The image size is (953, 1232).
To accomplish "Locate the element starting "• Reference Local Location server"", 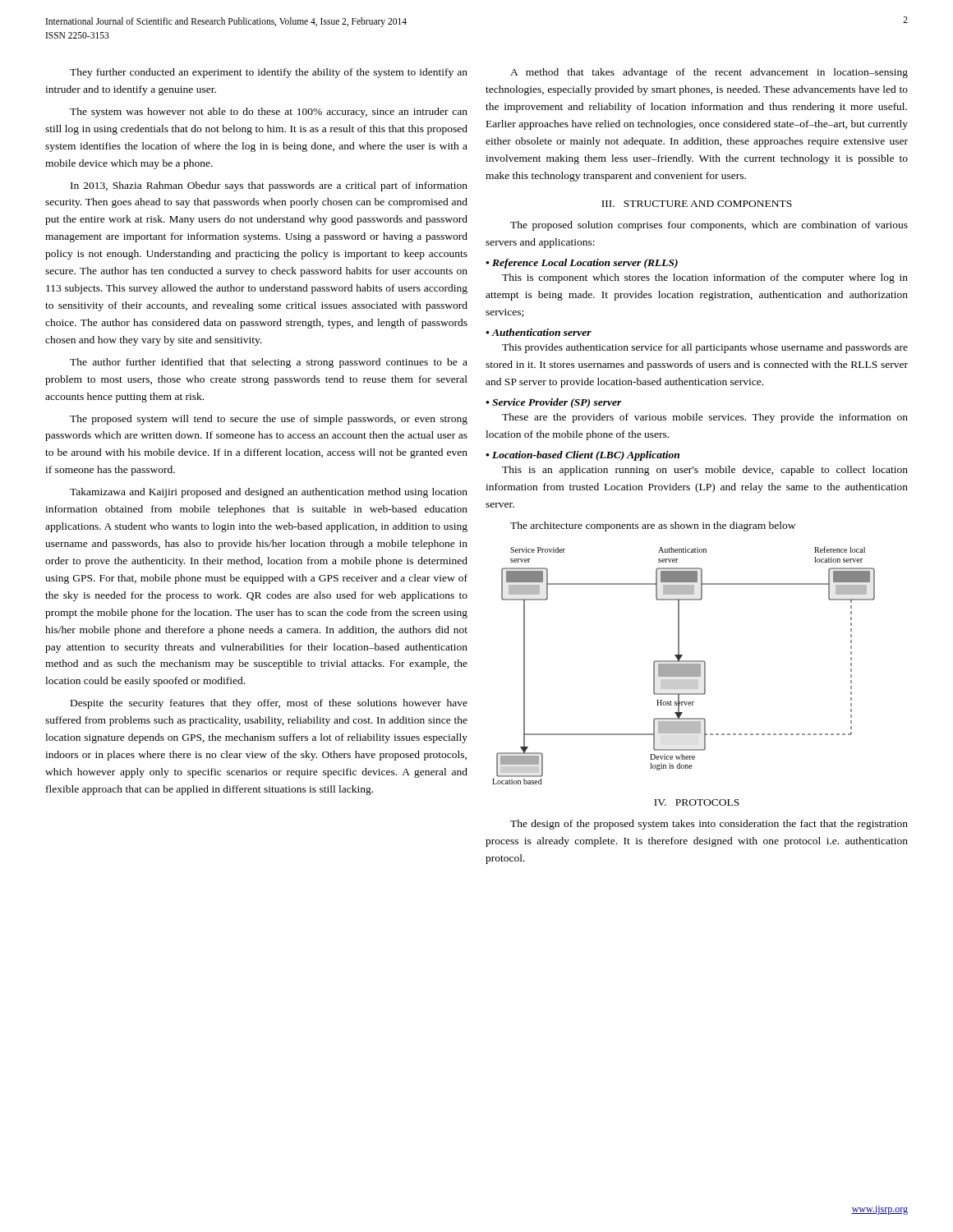I will (x=697, y=289).
